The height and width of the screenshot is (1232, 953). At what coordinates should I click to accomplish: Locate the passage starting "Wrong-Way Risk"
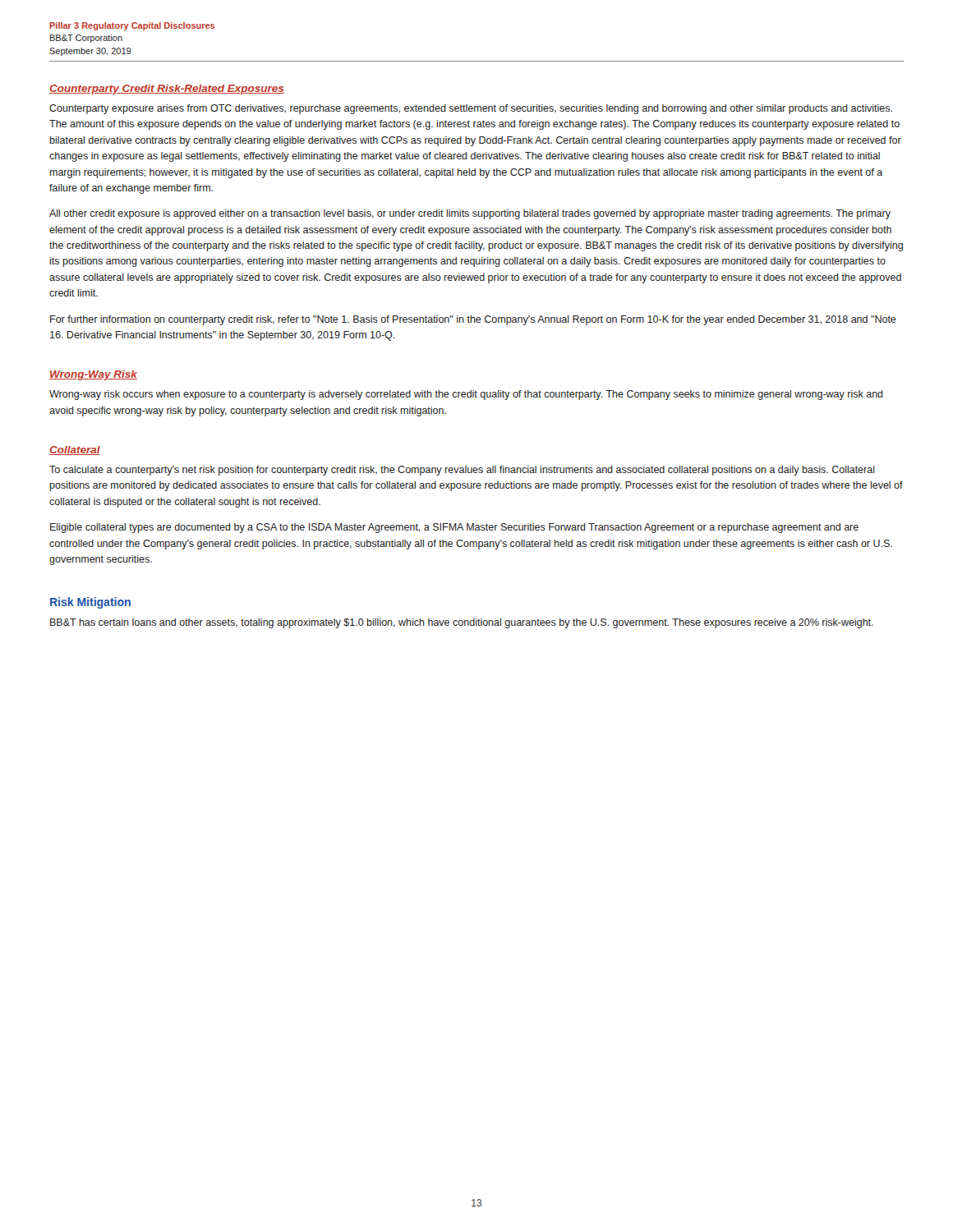tap(93, 374)
